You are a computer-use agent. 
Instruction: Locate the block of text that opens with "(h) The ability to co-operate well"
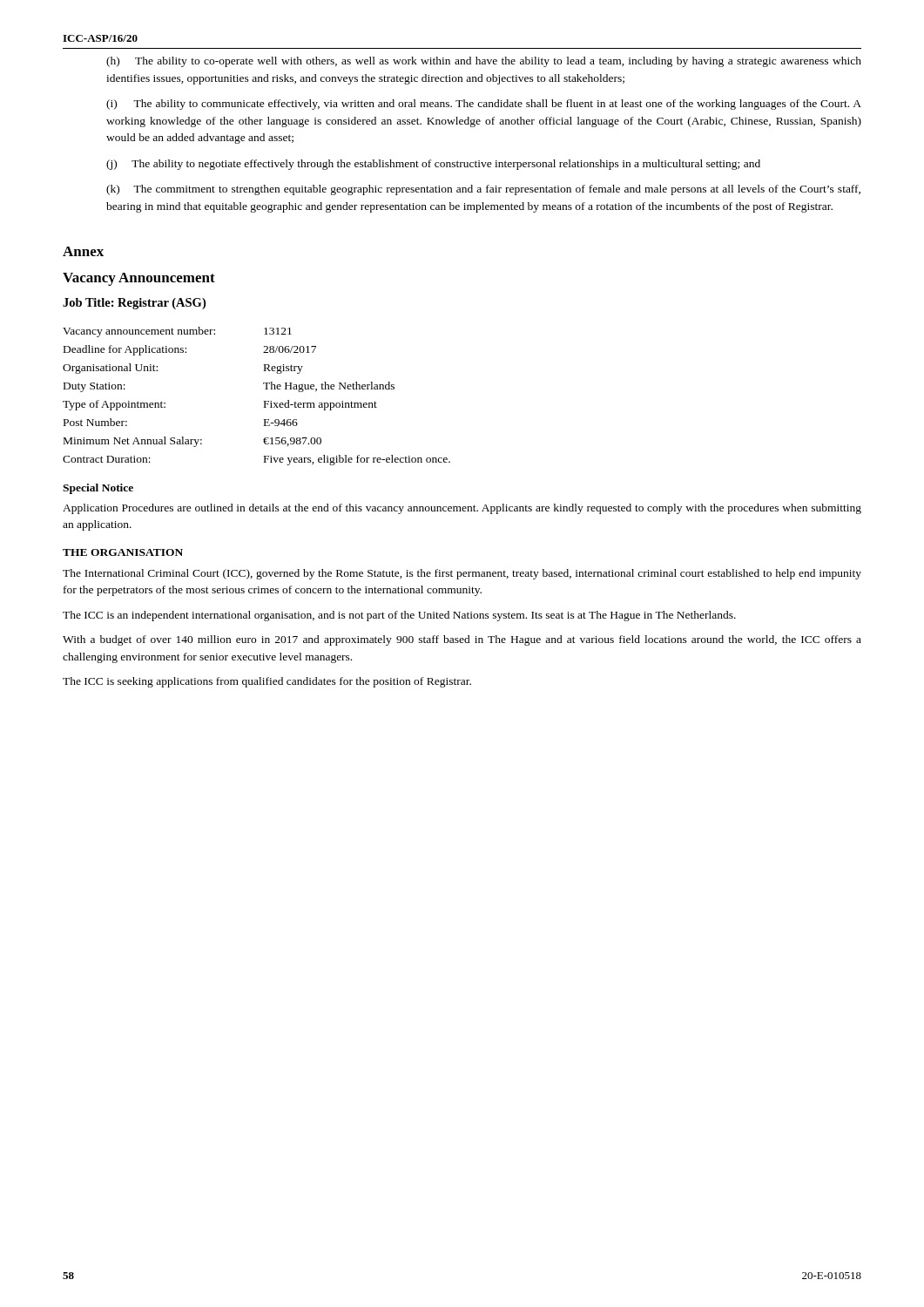[x=484, y=69]
